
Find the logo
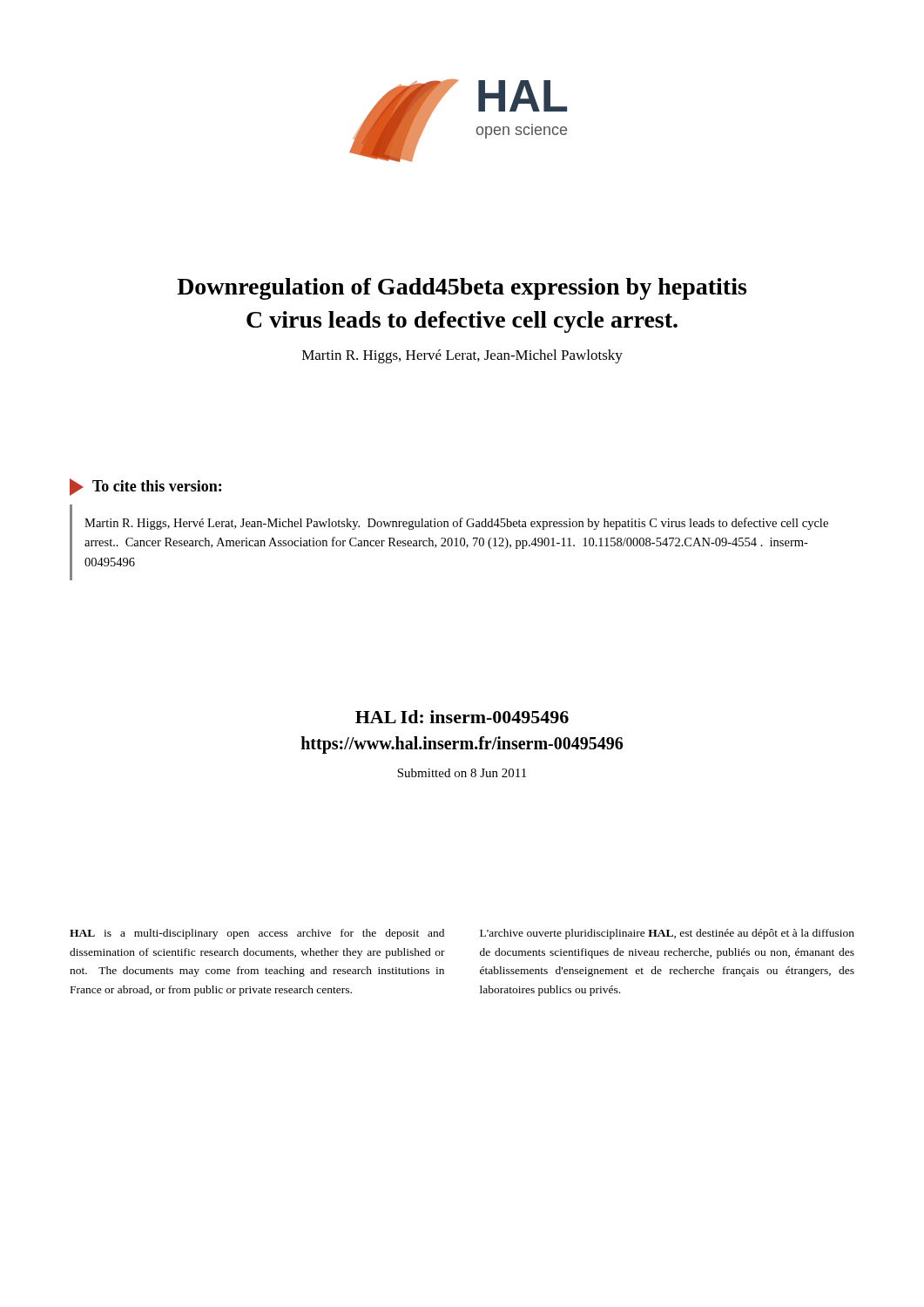click(462, 111)
